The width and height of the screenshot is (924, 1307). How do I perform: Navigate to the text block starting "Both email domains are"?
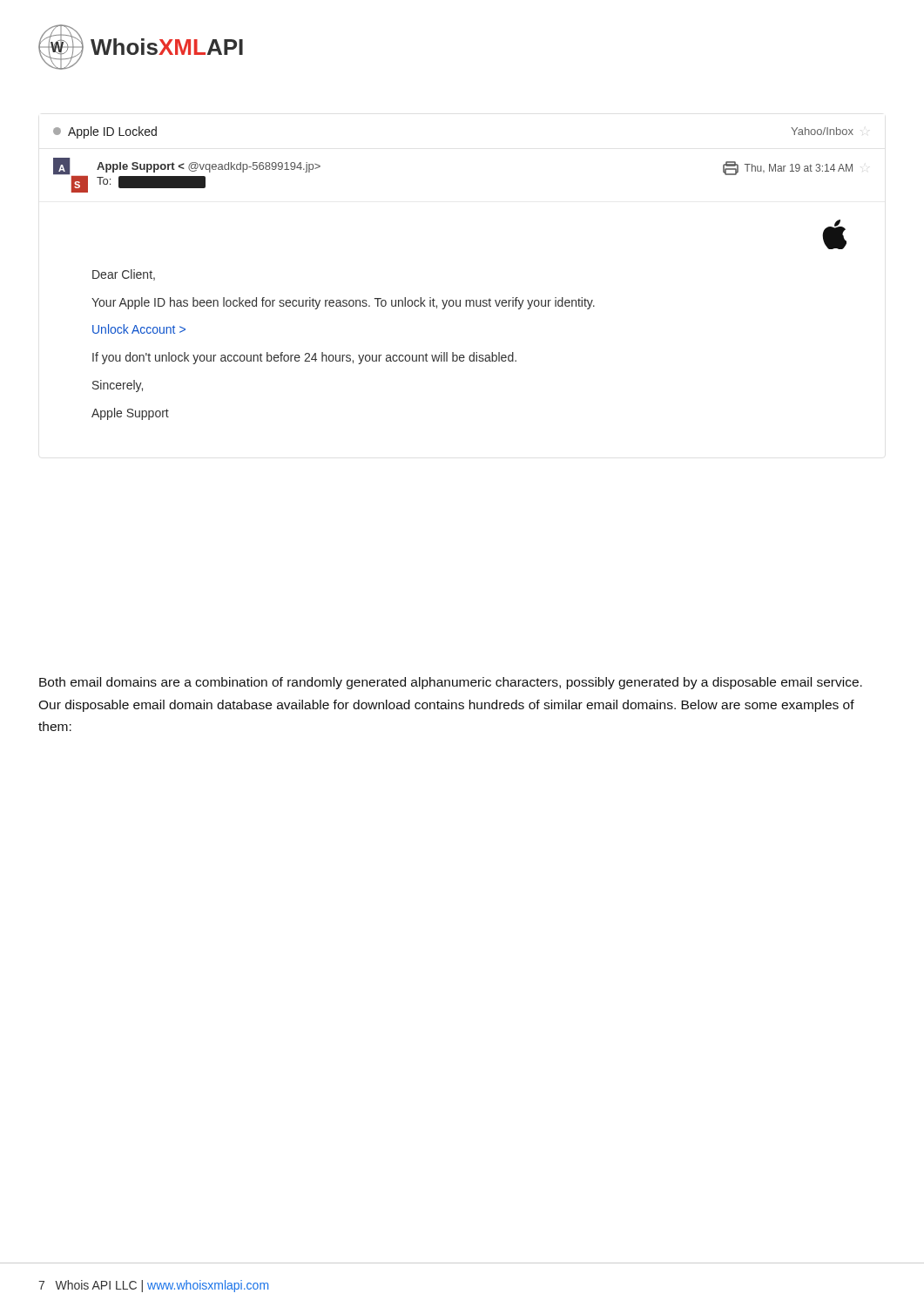[451, 704]
